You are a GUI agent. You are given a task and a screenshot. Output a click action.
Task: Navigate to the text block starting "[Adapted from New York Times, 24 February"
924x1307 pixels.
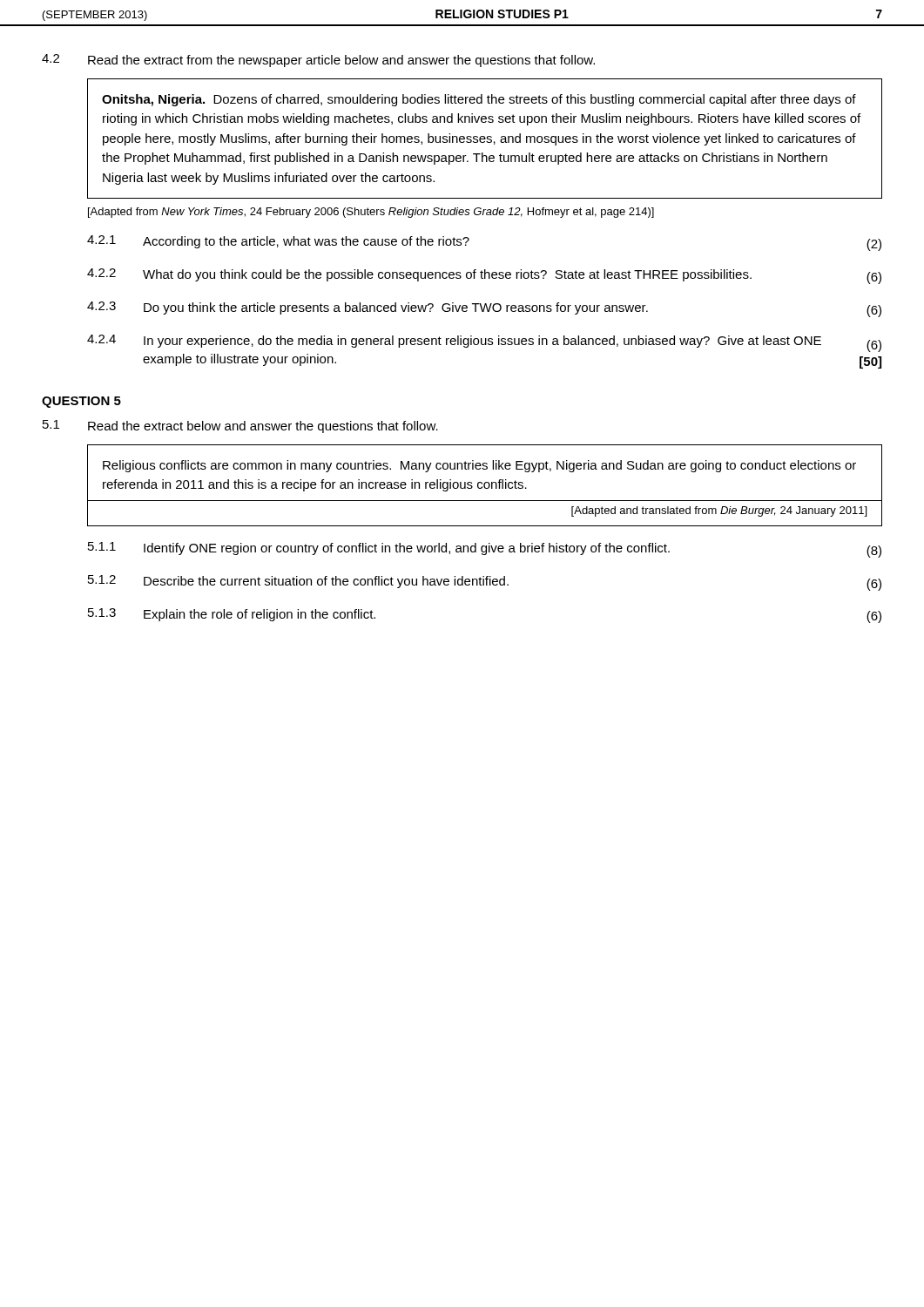click(371, 211)
